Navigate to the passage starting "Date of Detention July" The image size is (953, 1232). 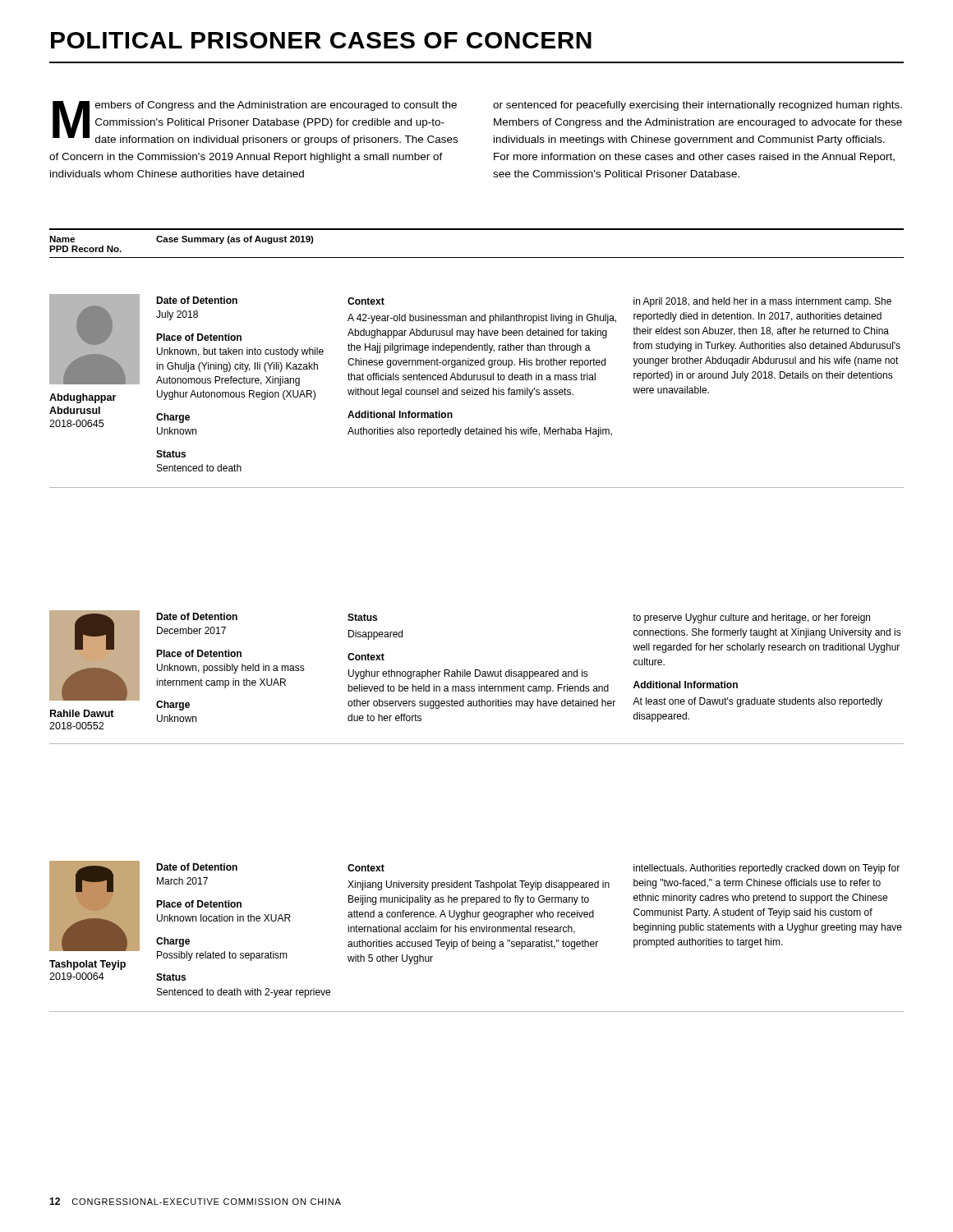244,384
